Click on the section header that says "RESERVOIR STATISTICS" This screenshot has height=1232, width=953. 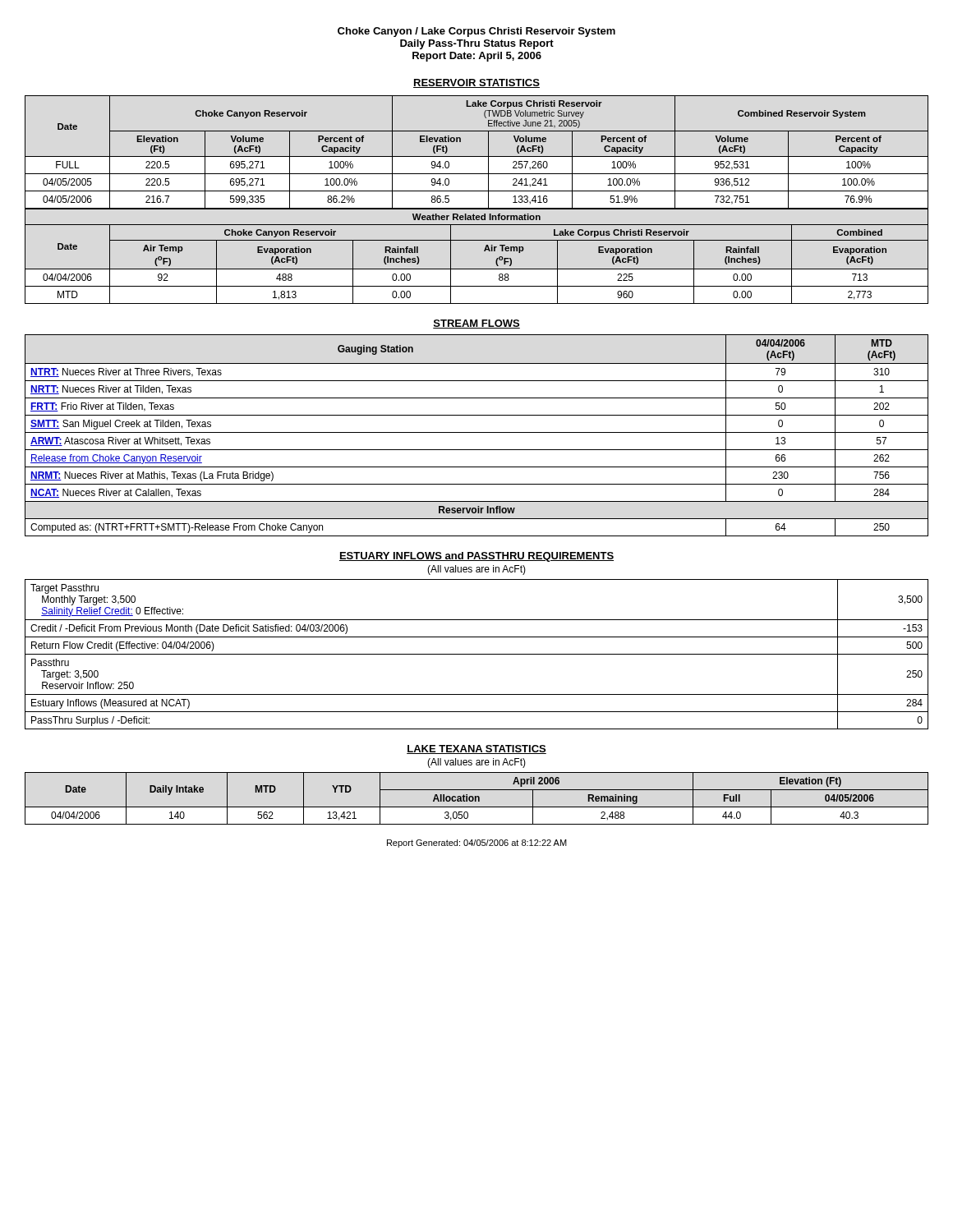(476, 83)
